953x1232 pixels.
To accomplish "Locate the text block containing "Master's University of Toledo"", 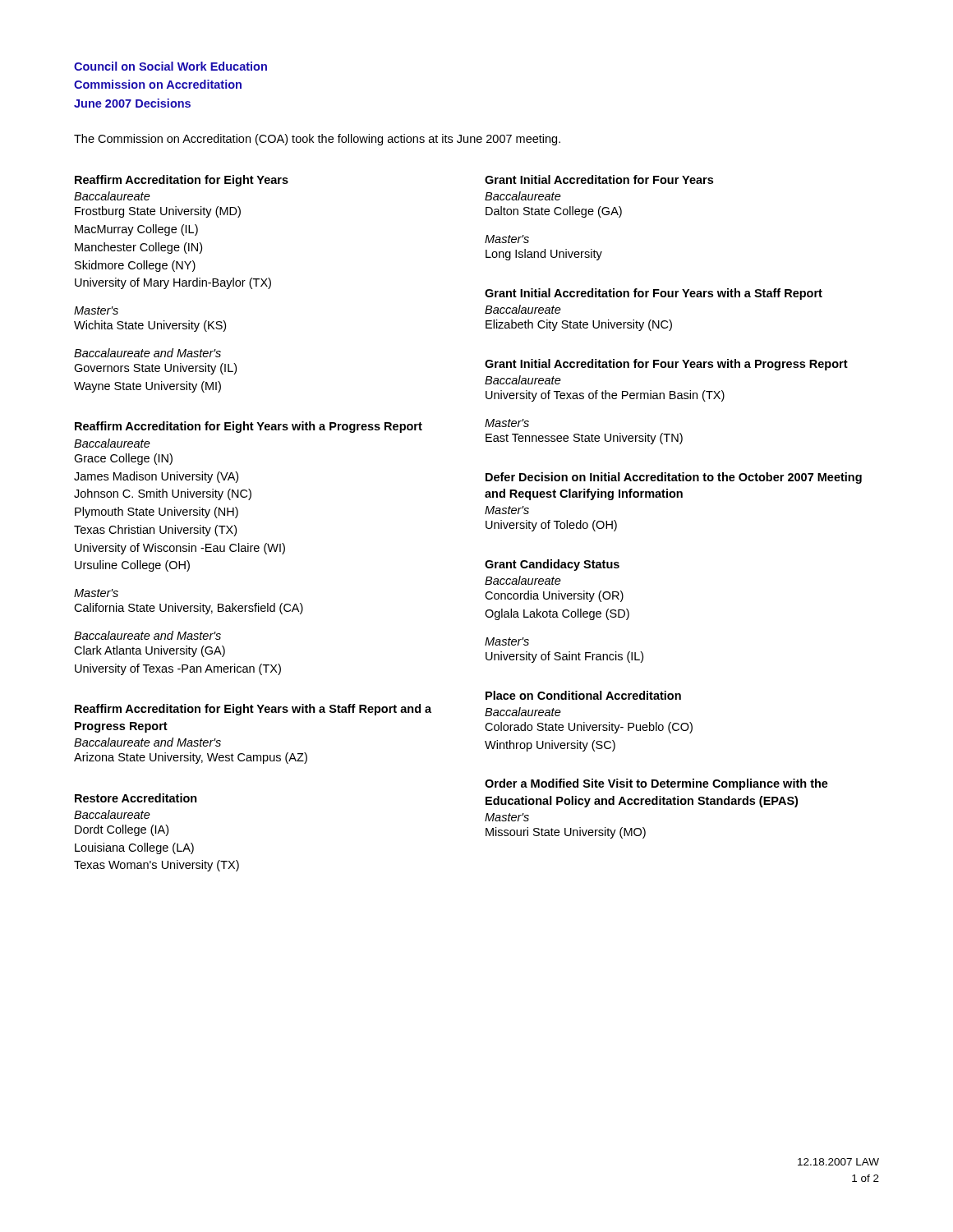I will [551, 518].
